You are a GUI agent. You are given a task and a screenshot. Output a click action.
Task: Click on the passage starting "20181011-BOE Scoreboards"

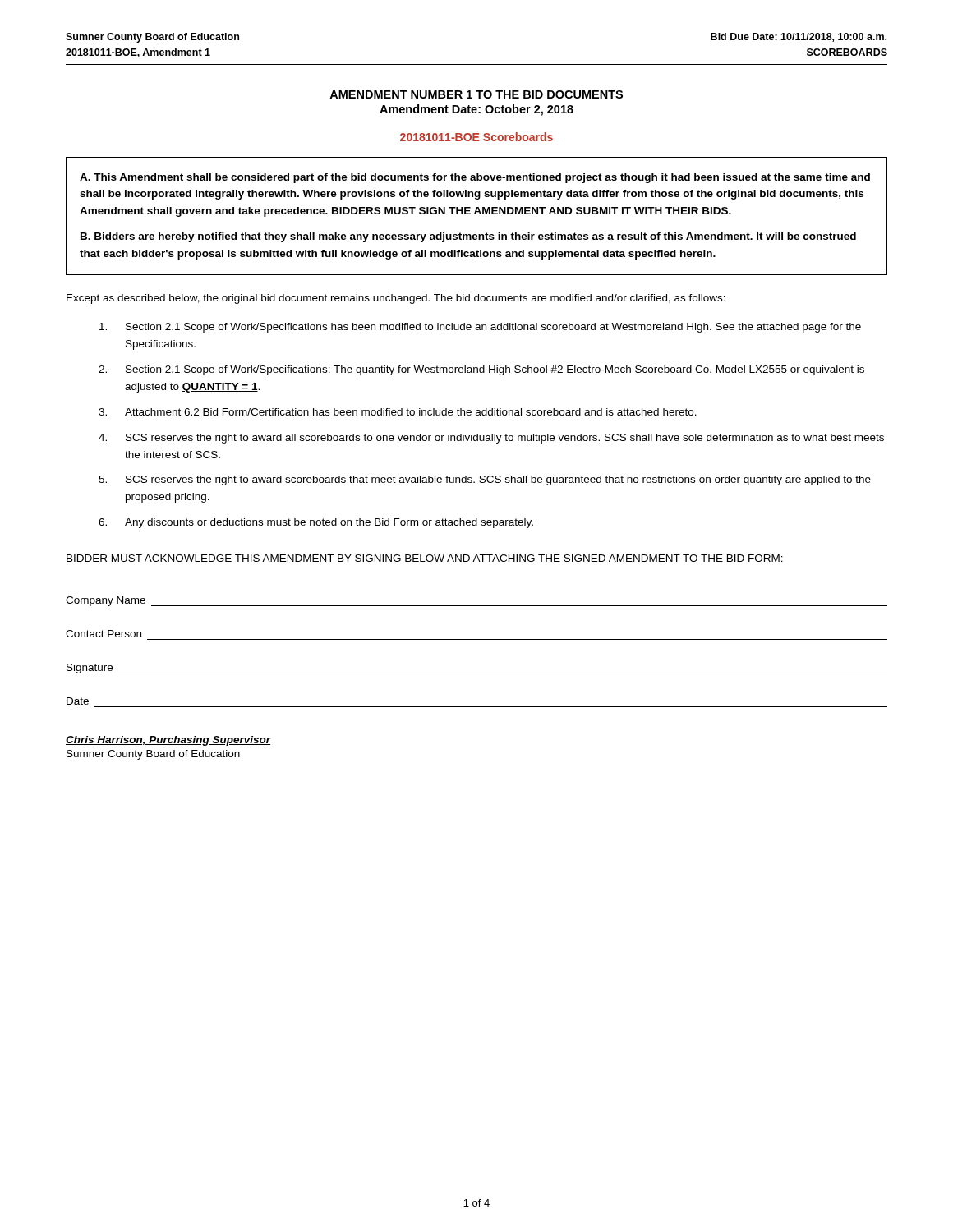476,137
